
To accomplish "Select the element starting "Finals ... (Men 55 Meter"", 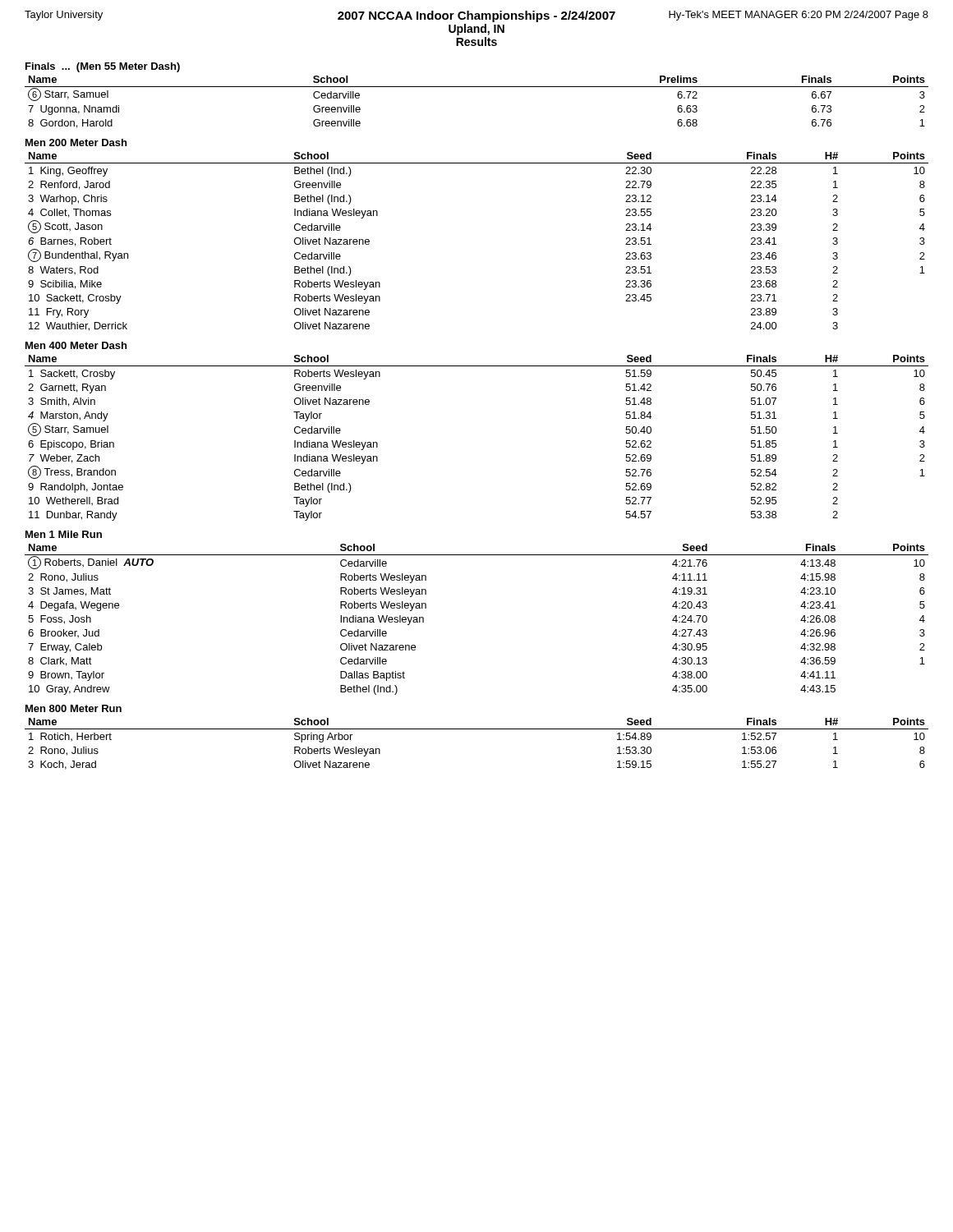I will click(x=102, y=66).
